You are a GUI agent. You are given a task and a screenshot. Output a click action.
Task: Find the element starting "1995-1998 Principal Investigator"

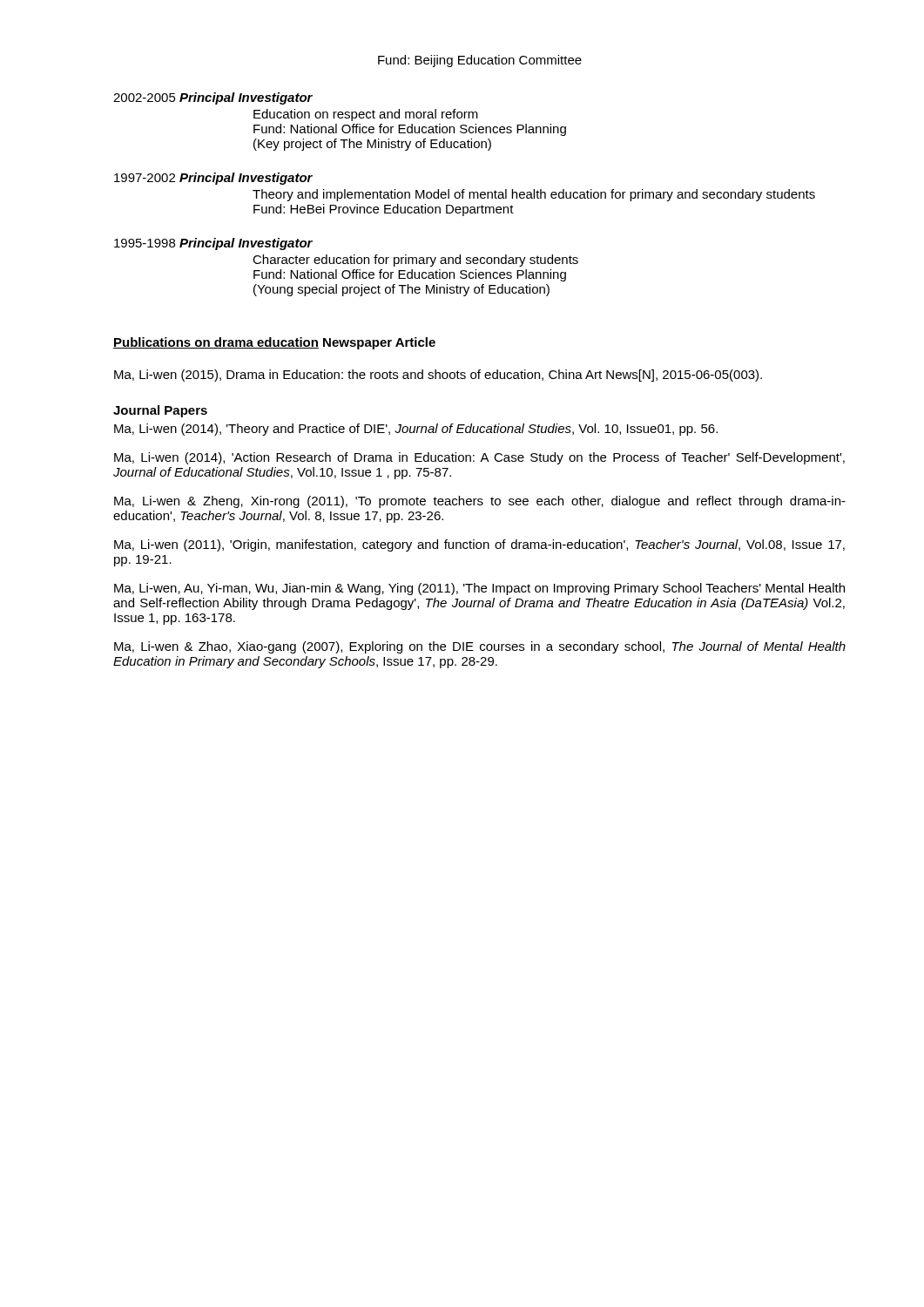(479, 266)
